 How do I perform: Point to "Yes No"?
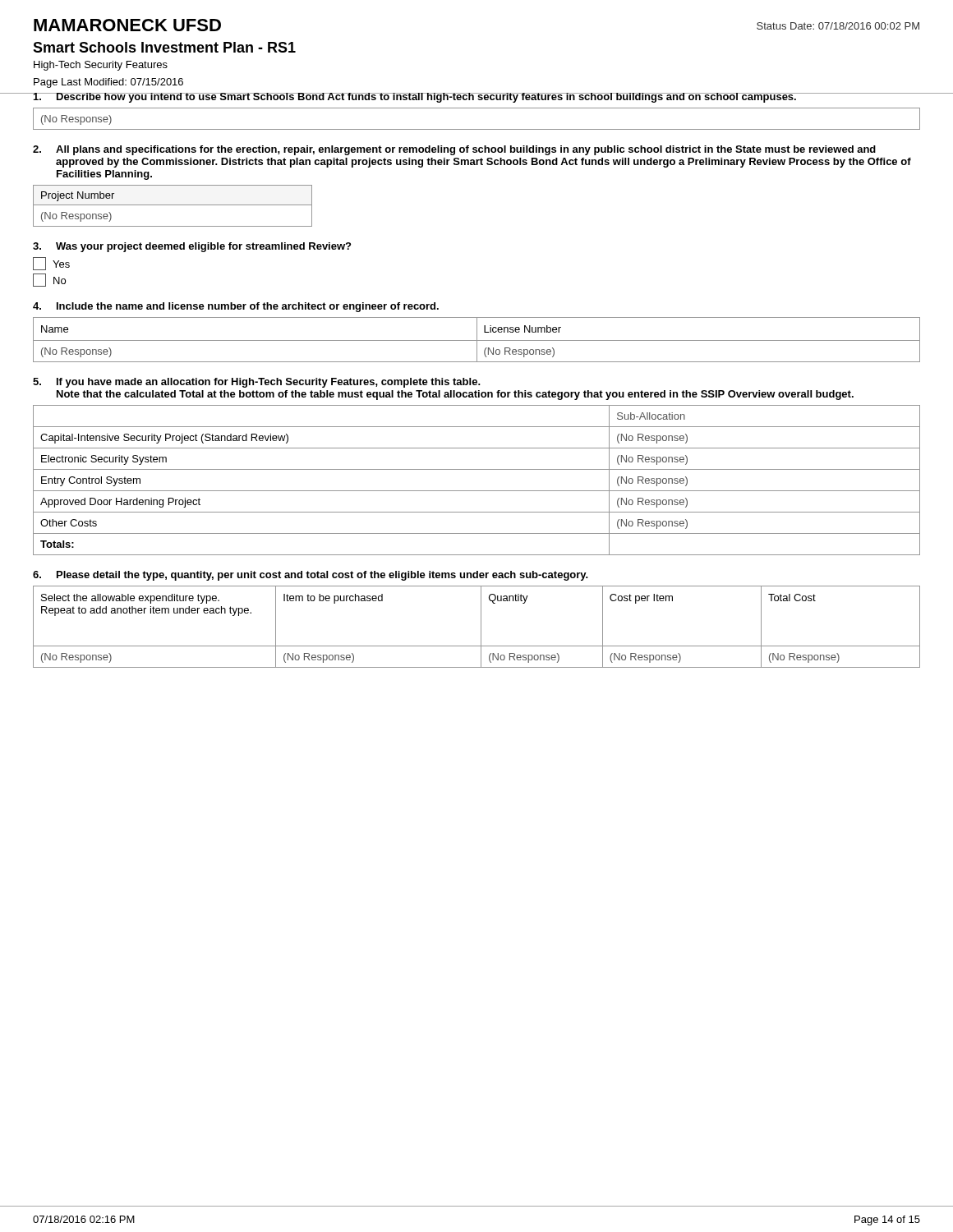tap(51, 264)
